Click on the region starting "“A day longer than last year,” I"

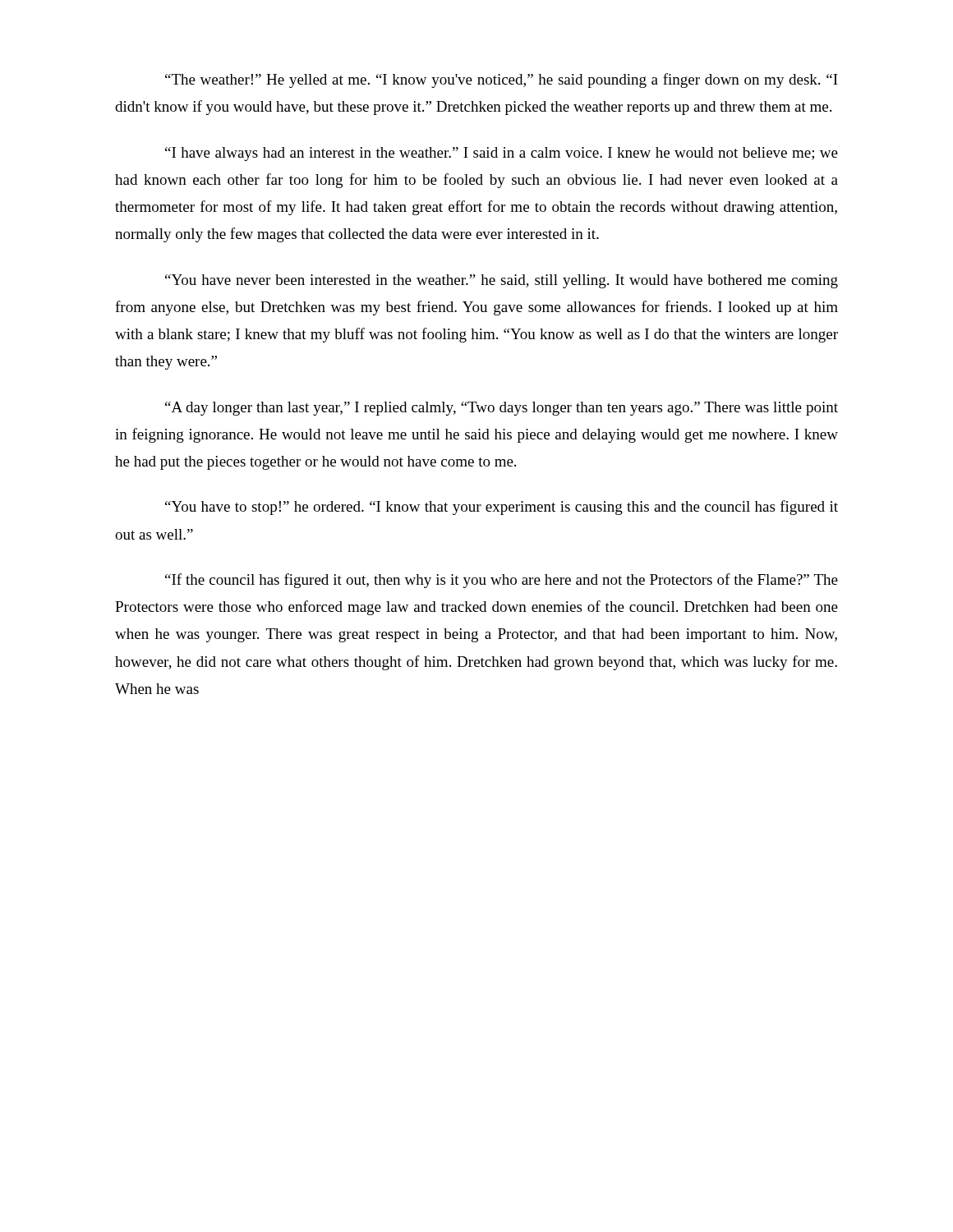click(476, 434)
